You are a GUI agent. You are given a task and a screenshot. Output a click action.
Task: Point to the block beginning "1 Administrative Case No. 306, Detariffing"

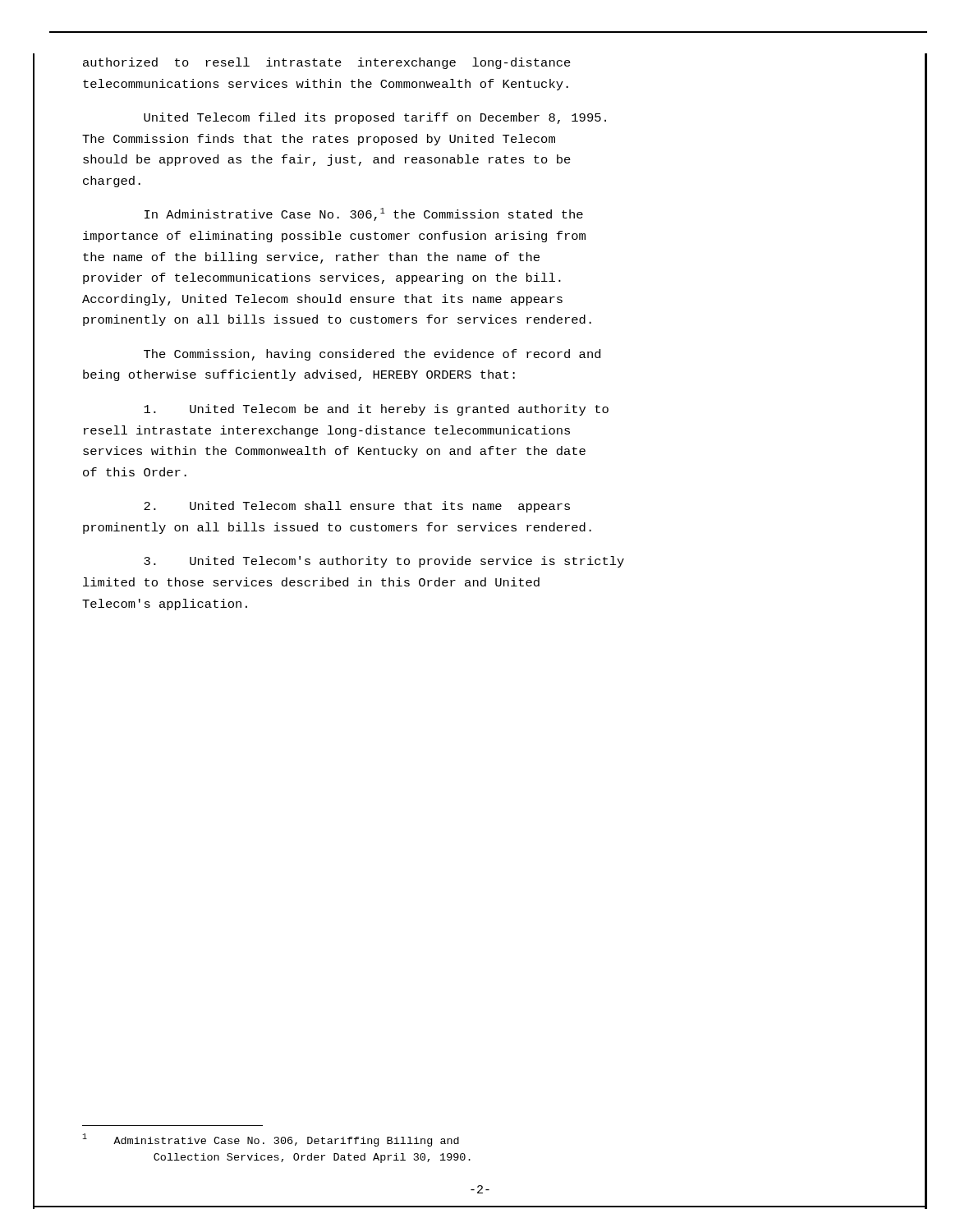click(x=277, y=1148)
